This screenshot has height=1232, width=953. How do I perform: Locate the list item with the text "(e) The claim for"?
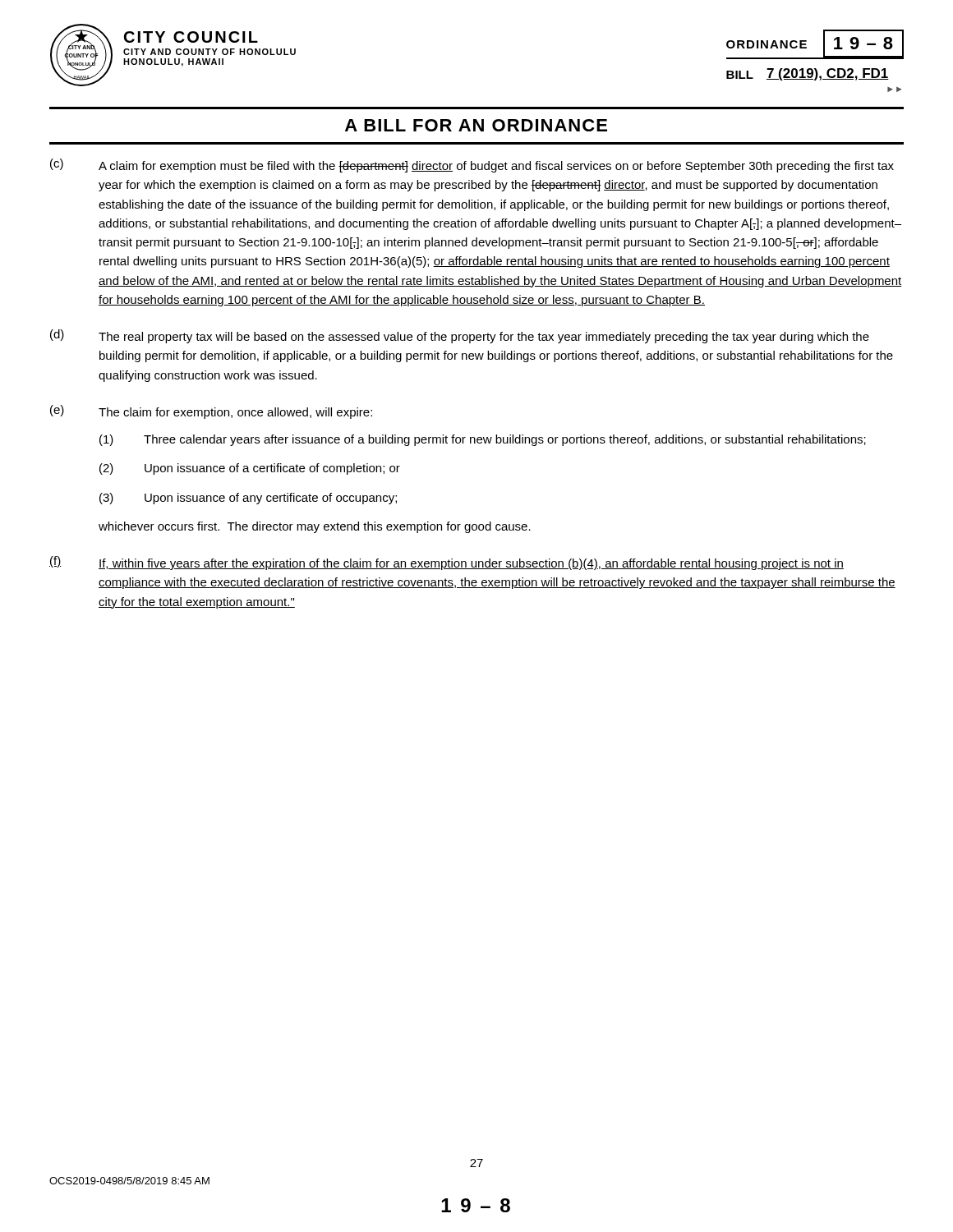(x=211, y=412)
